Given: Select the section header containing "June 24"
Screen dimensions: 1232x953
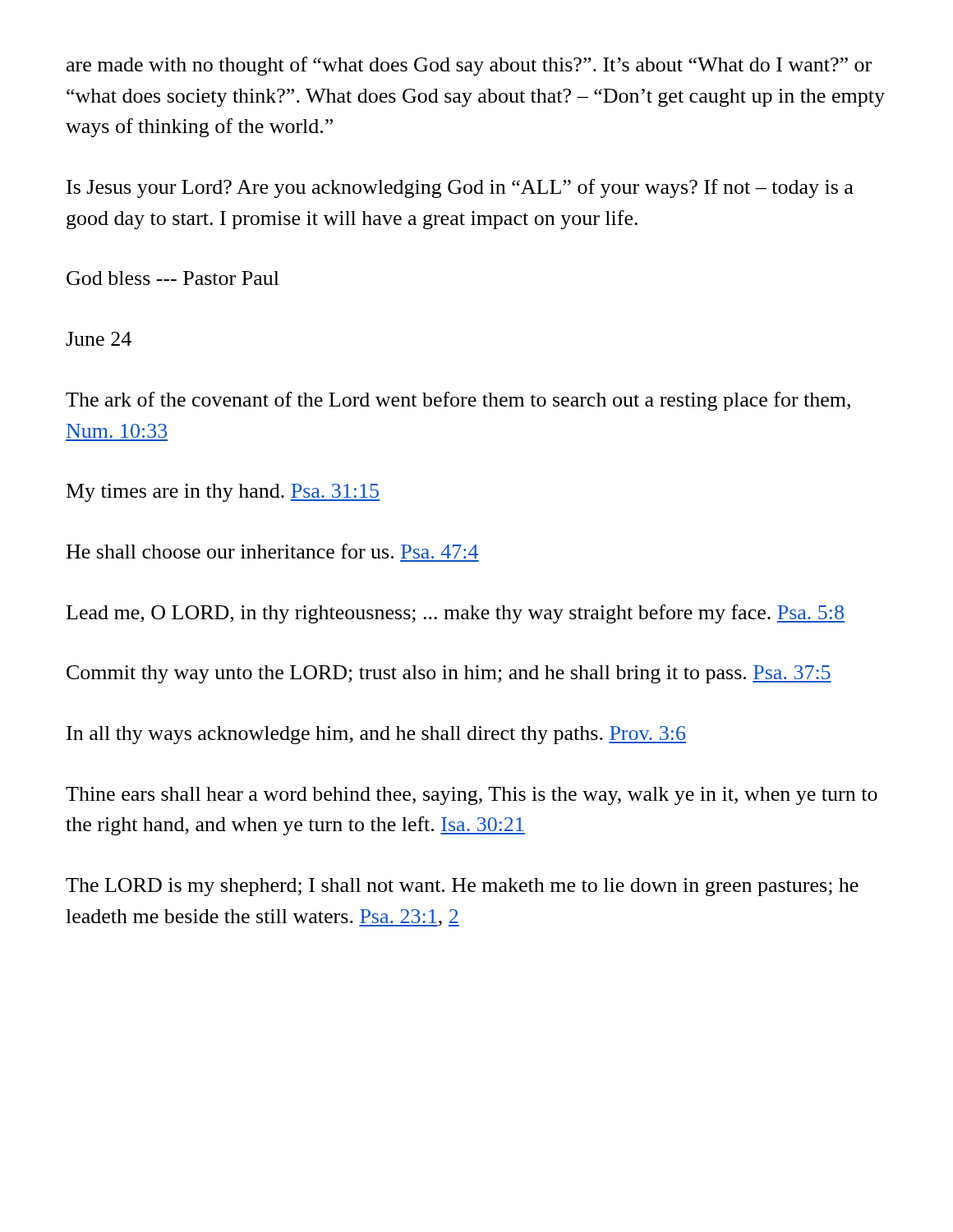Looking at the screenshot, I should pyautogui.click(x=99, y=339).
